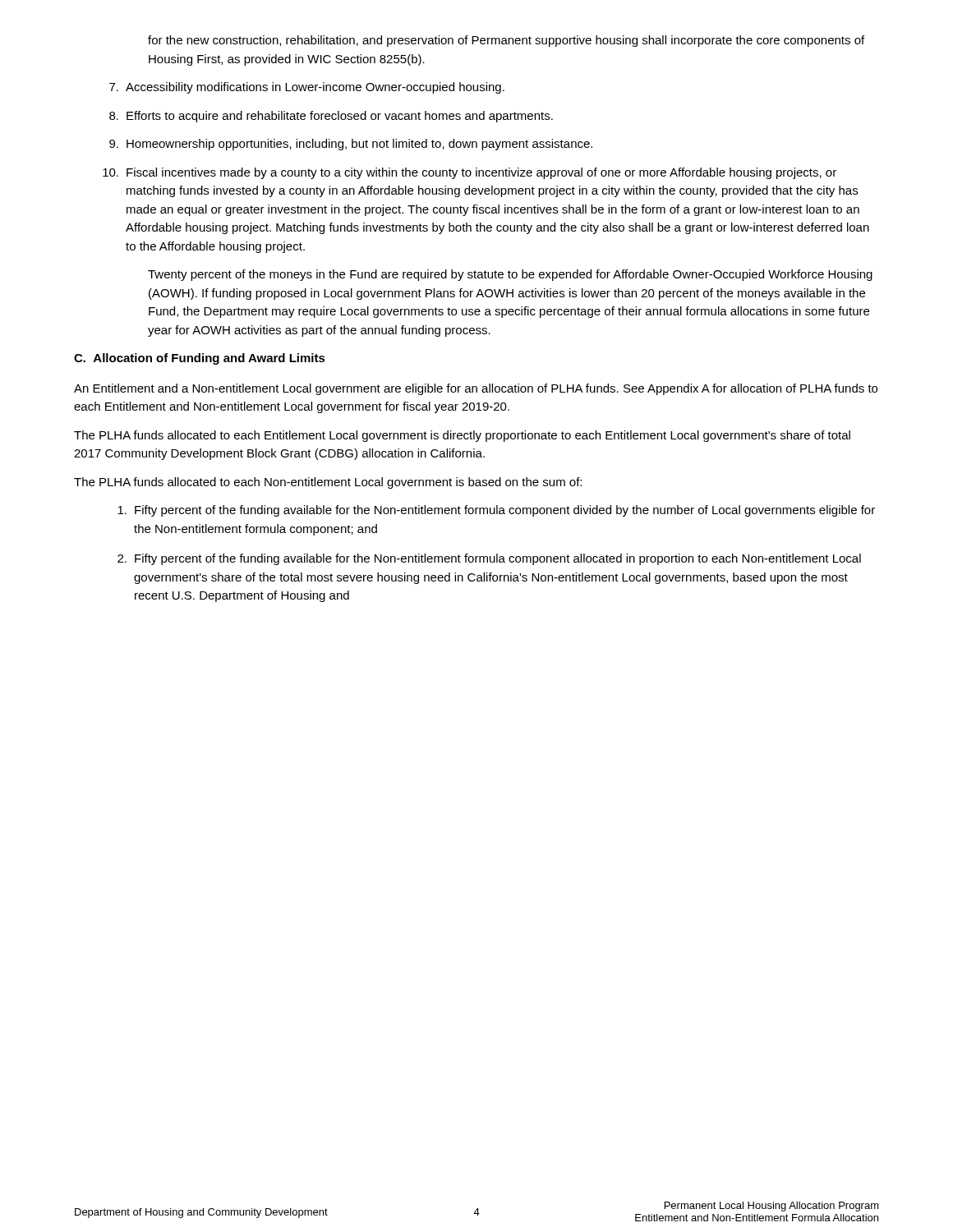Where is the passage that starts "9. Homeownership opportunities, including, but not"?
953x1232 pixels.
pyautogui.click(x=476, y=144)
